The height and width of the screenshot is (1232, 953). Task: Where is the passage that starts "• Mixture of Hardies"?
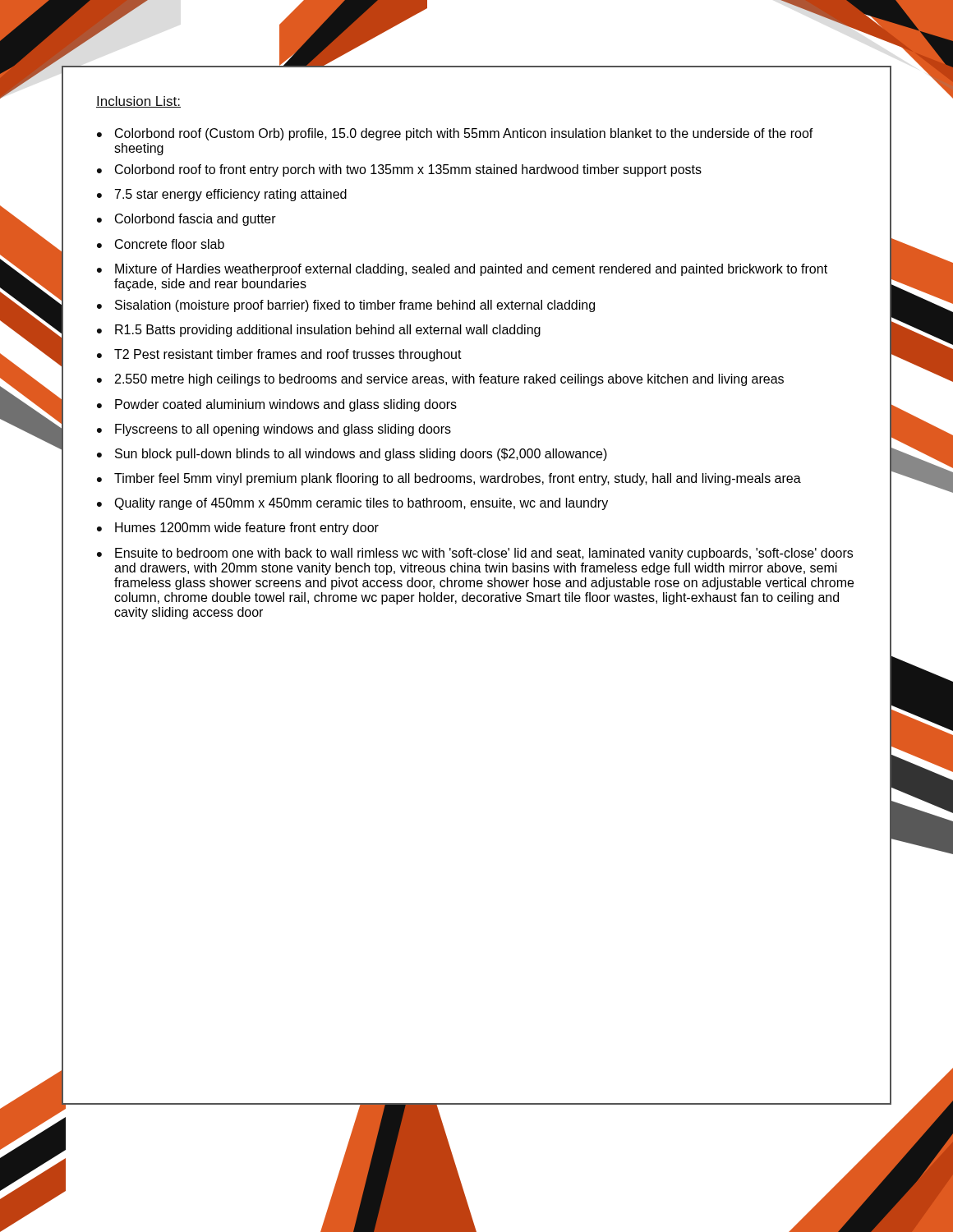click(x=476, y=277)
